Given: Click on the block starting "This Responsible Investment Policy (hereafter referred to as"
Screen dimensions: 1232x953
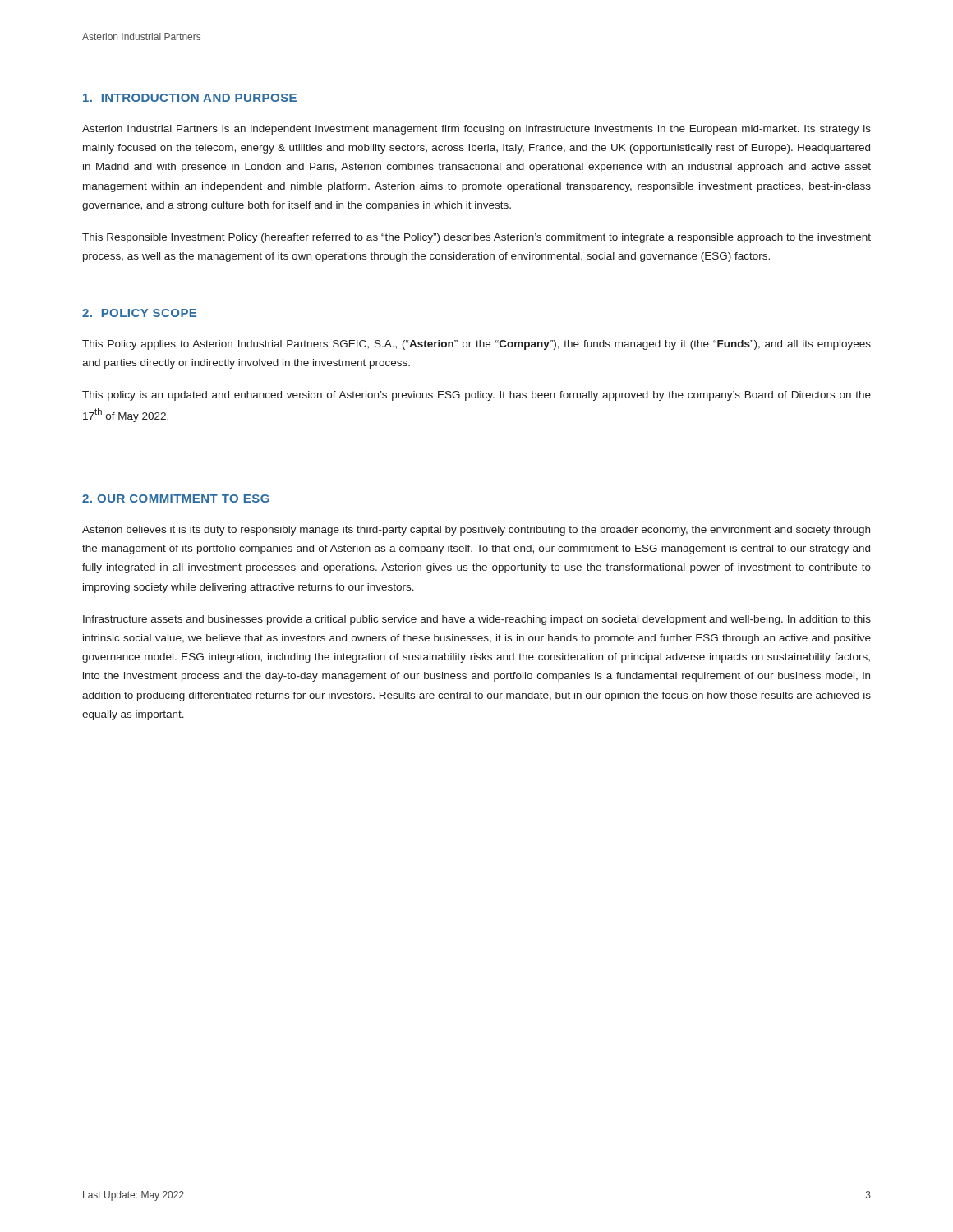Looking at the screenshot, I should click(476, 247).
